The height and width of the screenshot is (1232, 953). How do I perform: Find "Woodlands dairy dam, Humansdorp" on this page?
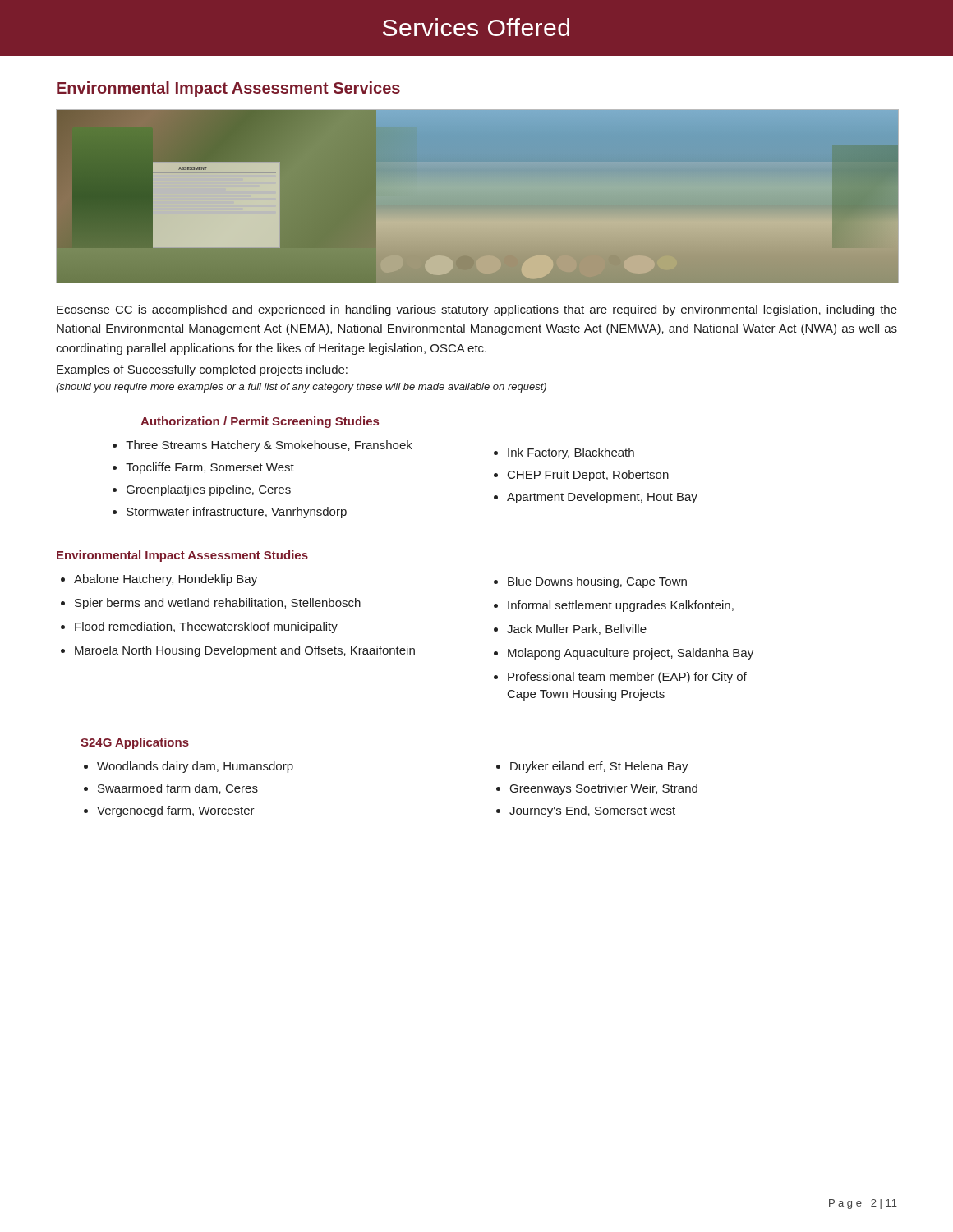(x=195, y=766)
